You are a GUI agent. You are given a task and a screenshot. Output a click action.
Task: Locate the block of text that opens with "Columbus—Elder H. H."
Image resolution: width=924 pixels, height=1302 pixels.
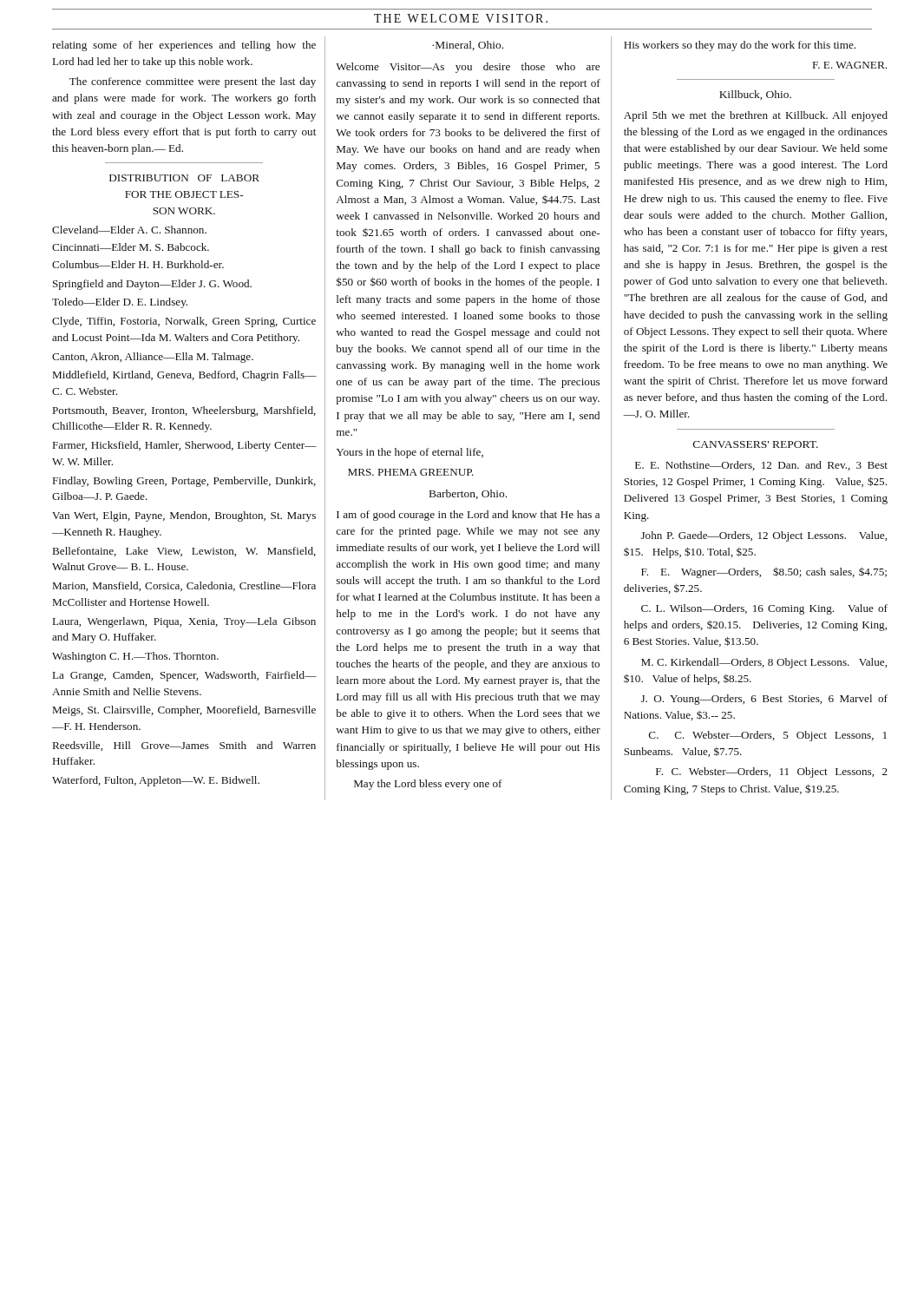138,264
